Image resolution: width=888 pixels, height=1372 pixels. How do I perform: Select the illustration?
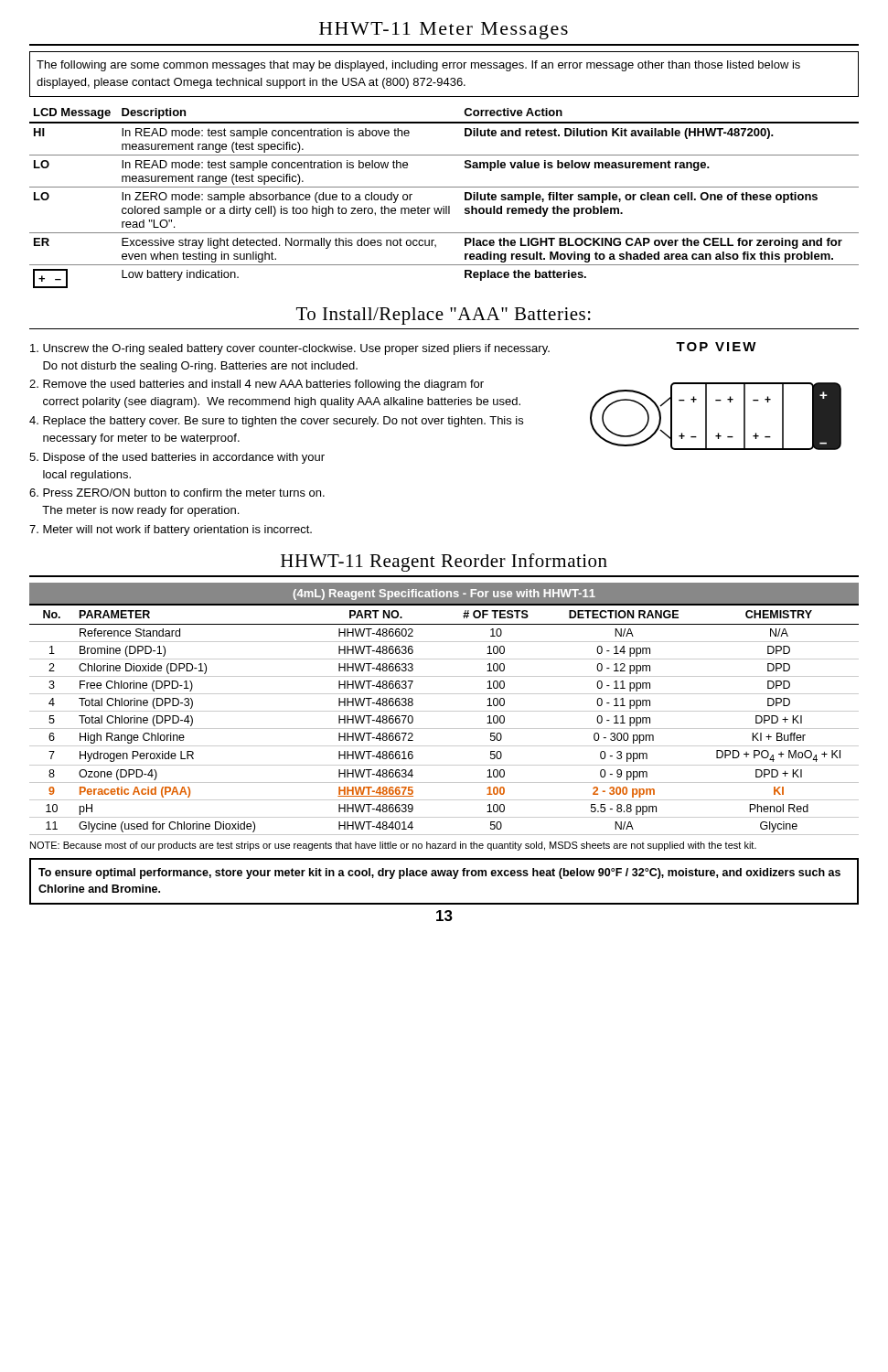tap(717, 399)
